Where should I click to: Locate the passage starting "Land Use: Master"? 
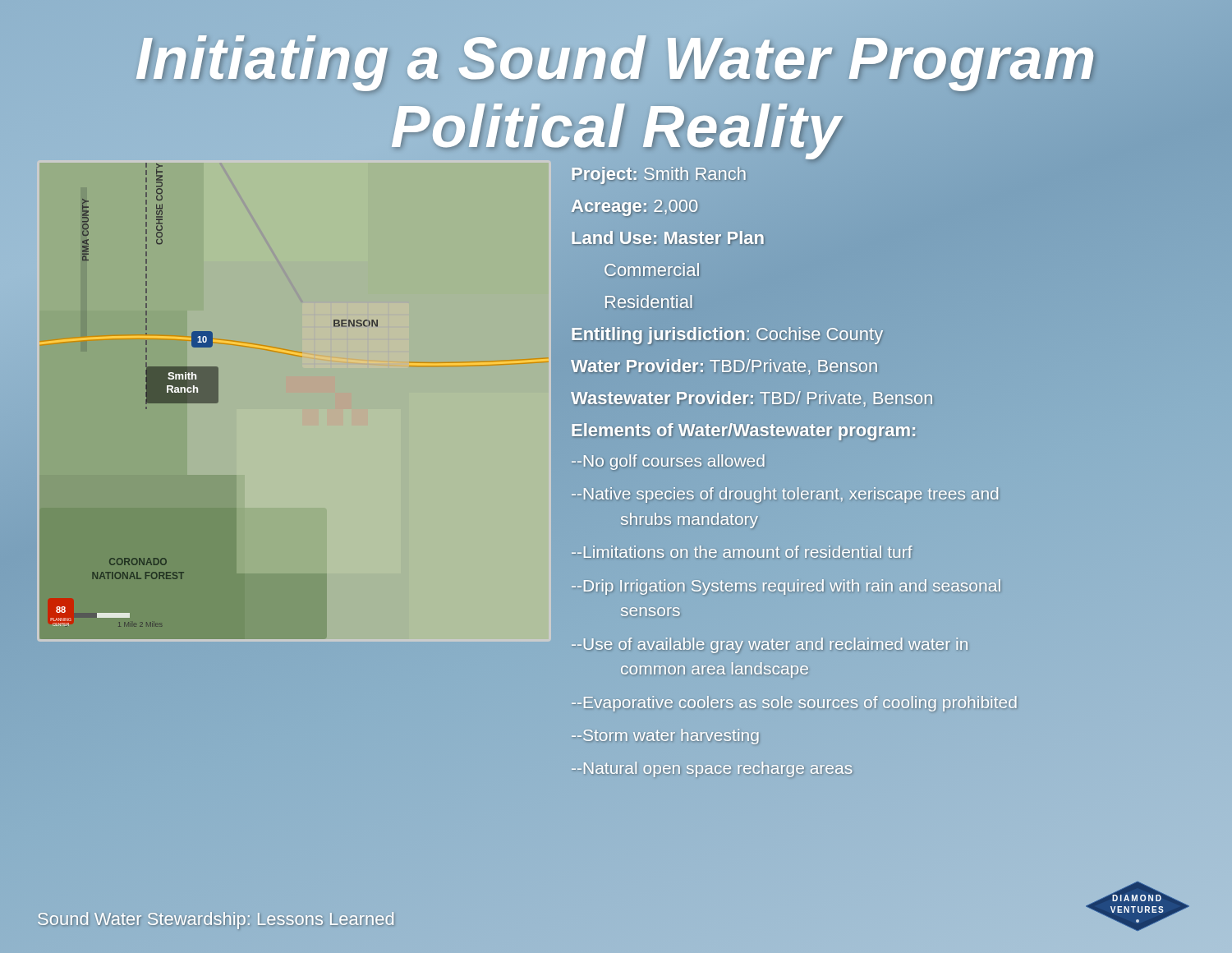(668, 238)
